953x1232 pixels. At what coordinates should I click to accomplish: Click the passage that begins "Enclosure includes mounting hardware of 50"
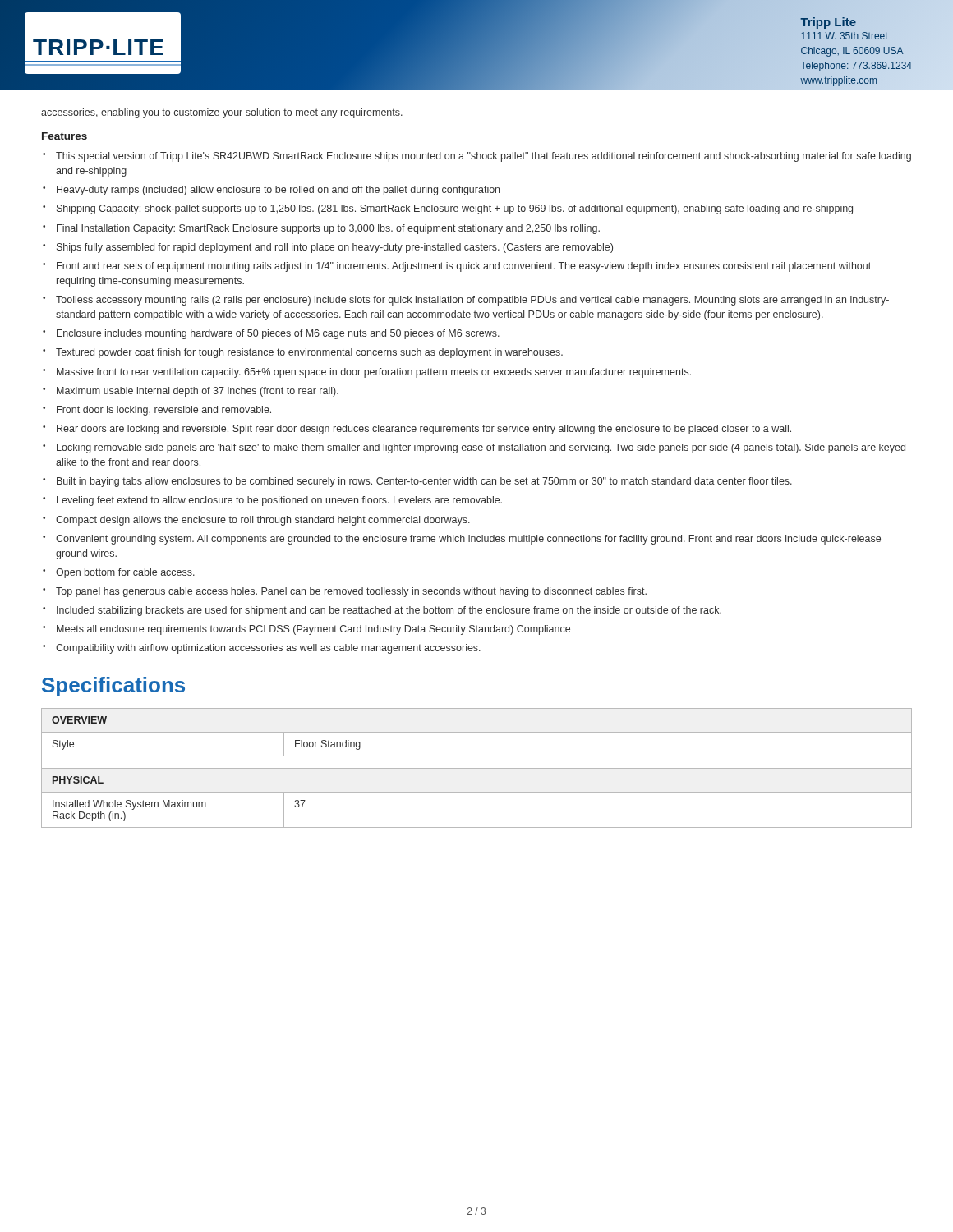pos(278,334)
